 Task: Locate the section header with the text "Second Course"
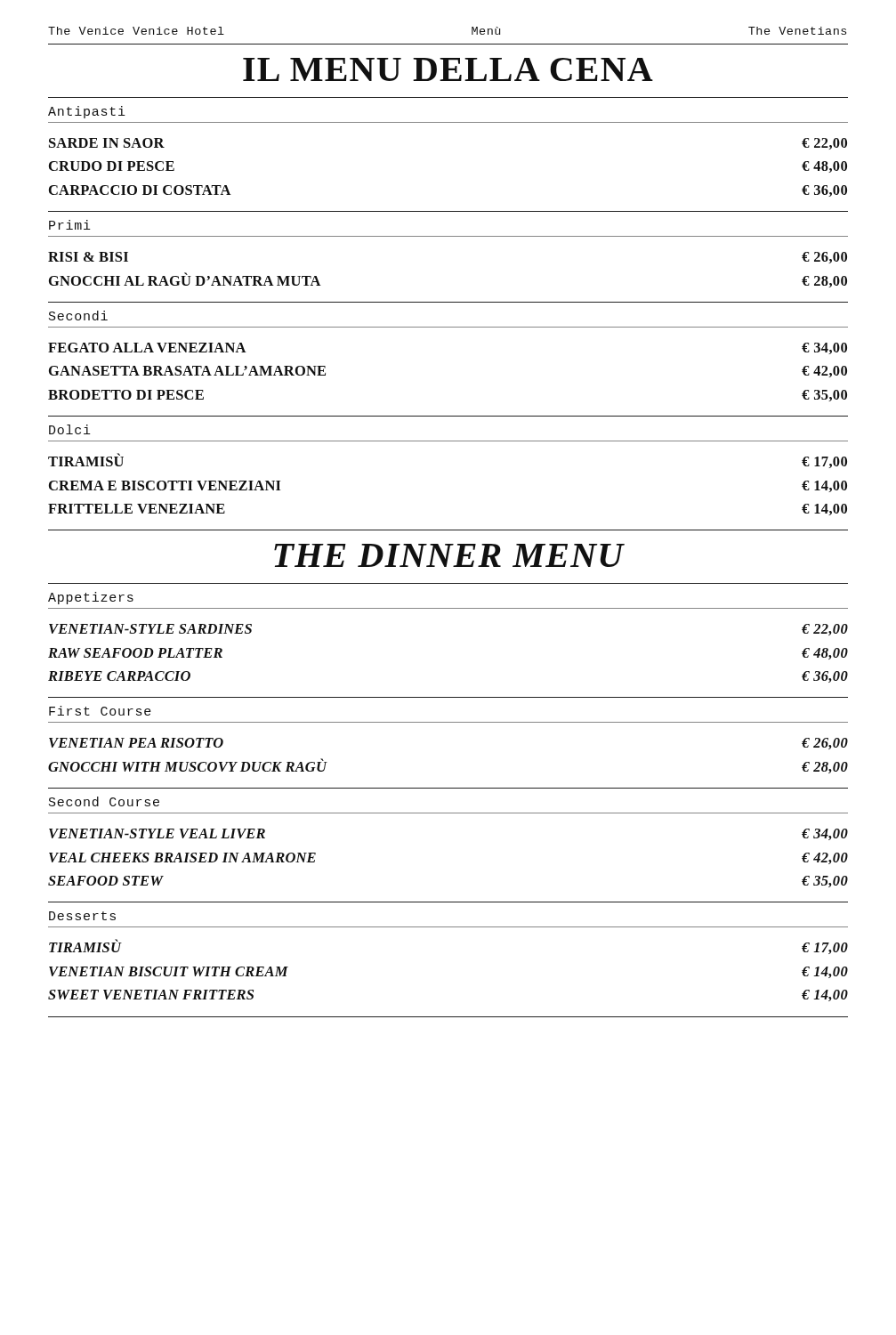pos(104,803)
